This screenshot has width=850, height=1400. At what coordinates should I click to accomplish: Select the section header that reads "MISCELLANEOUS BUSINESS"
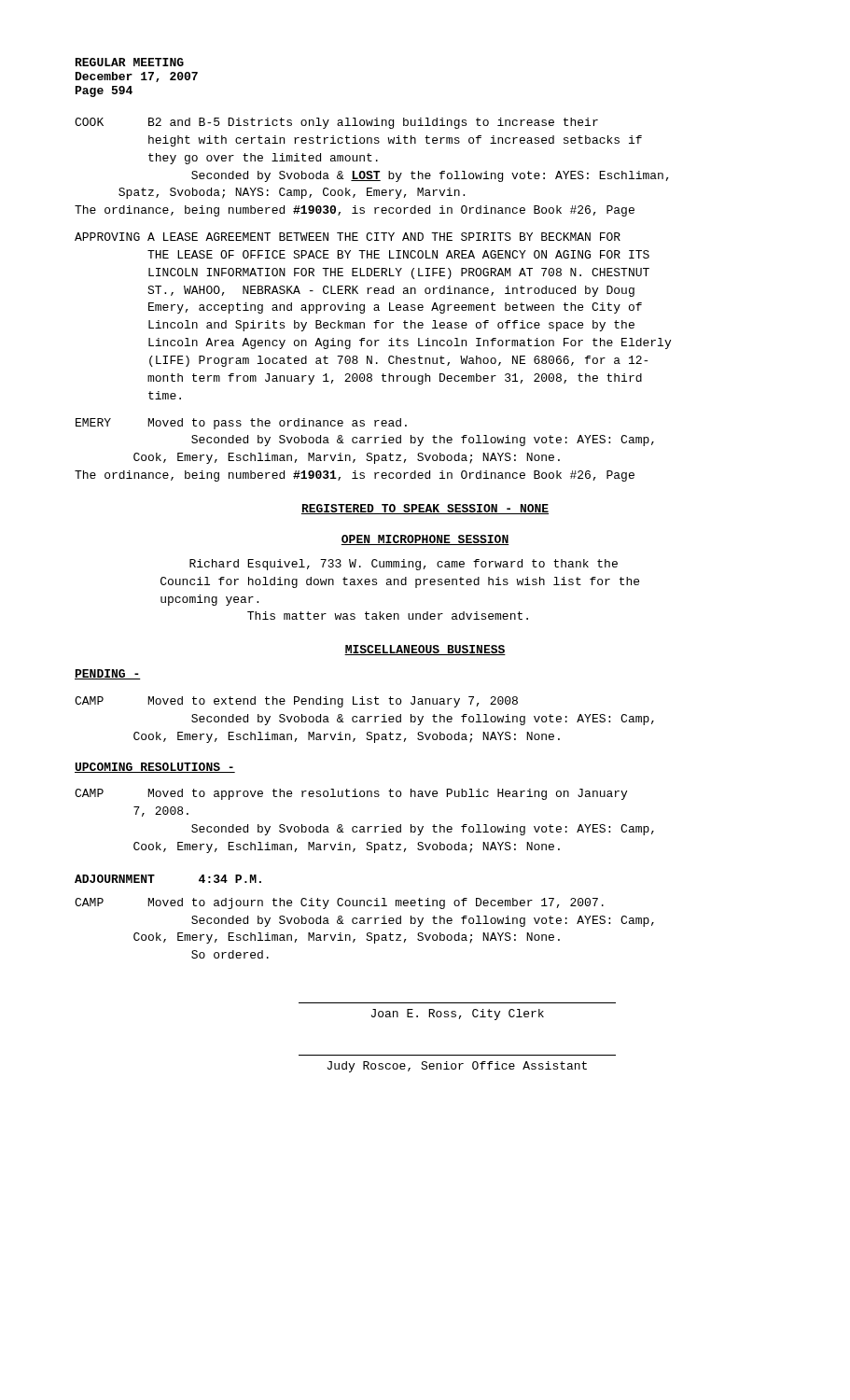[x=425, y=650]
